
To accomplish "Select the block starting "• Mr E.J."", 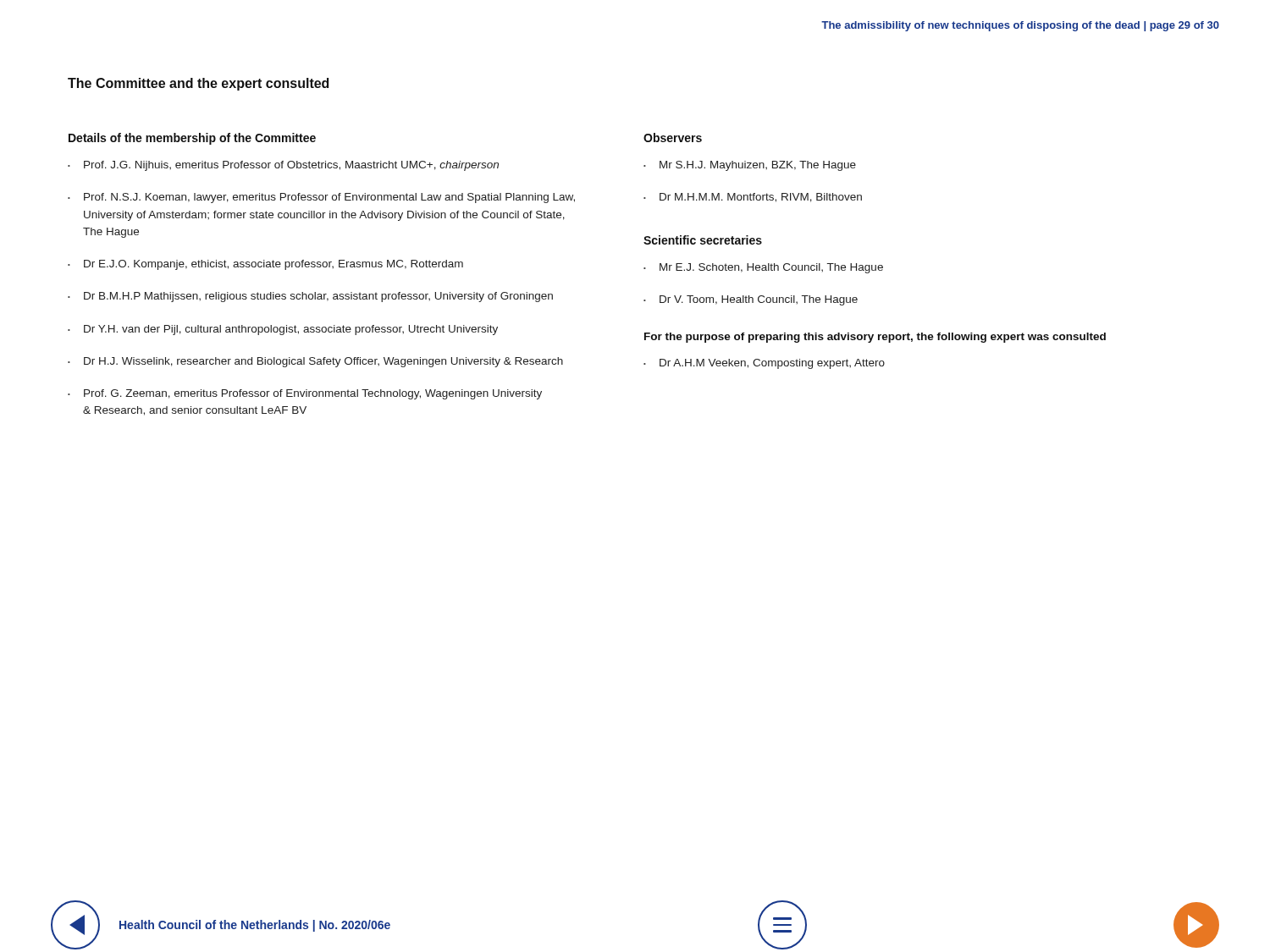I will click(x=763, y=268).
